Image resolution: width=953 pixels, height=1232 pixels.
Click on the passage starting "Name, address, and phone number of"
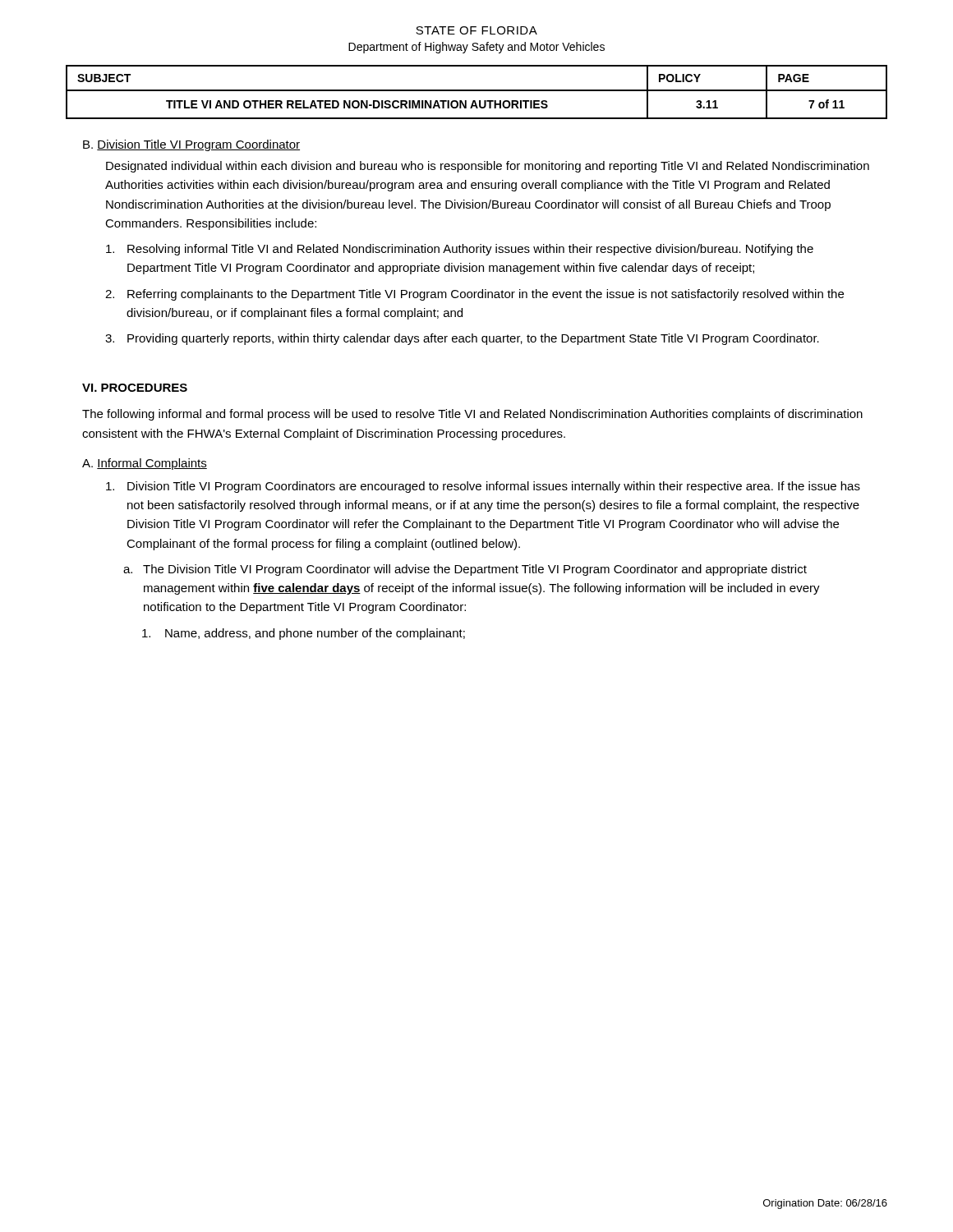coord(304,633)
